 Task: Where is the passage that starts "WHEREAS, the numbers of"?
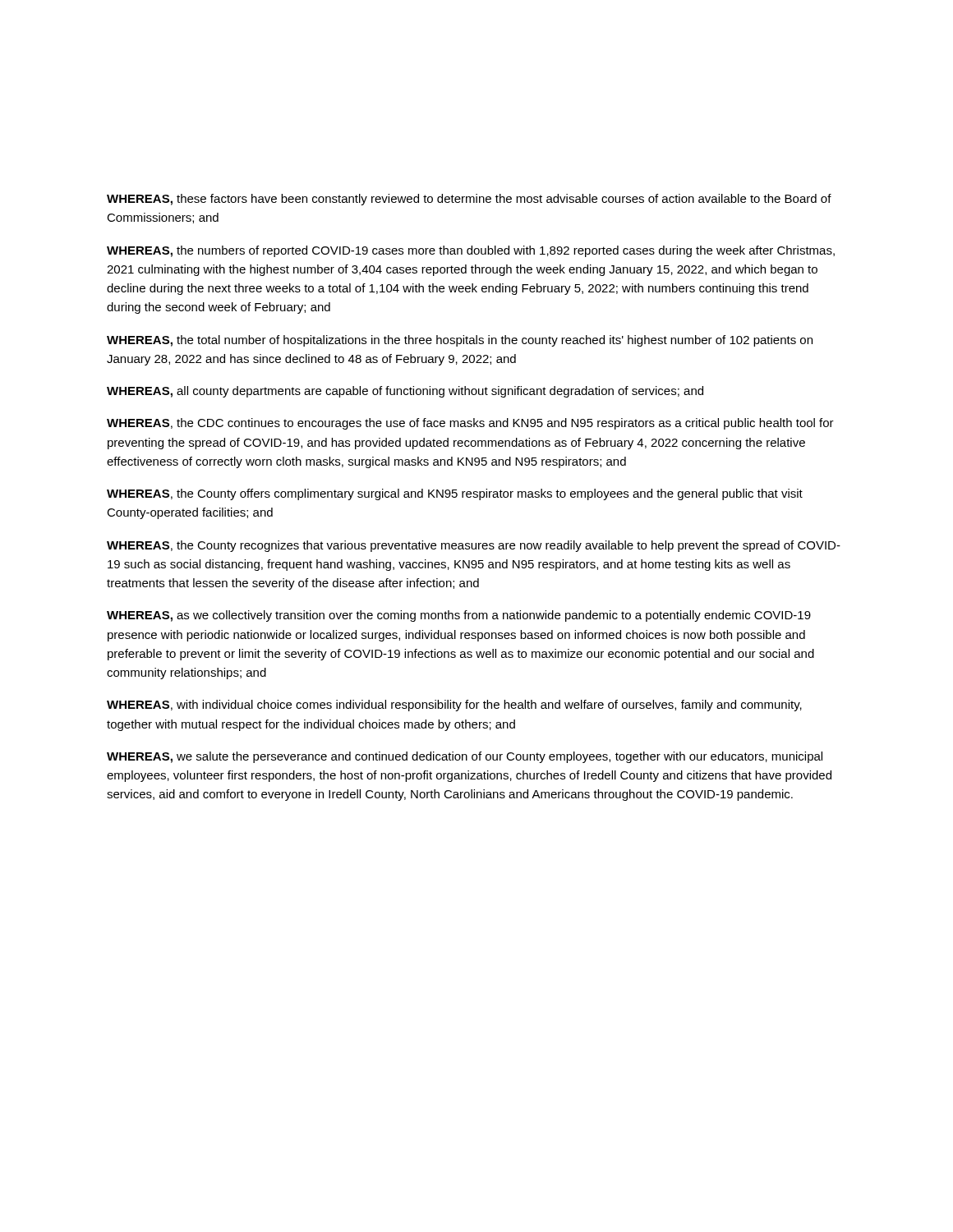pos(471,278)
